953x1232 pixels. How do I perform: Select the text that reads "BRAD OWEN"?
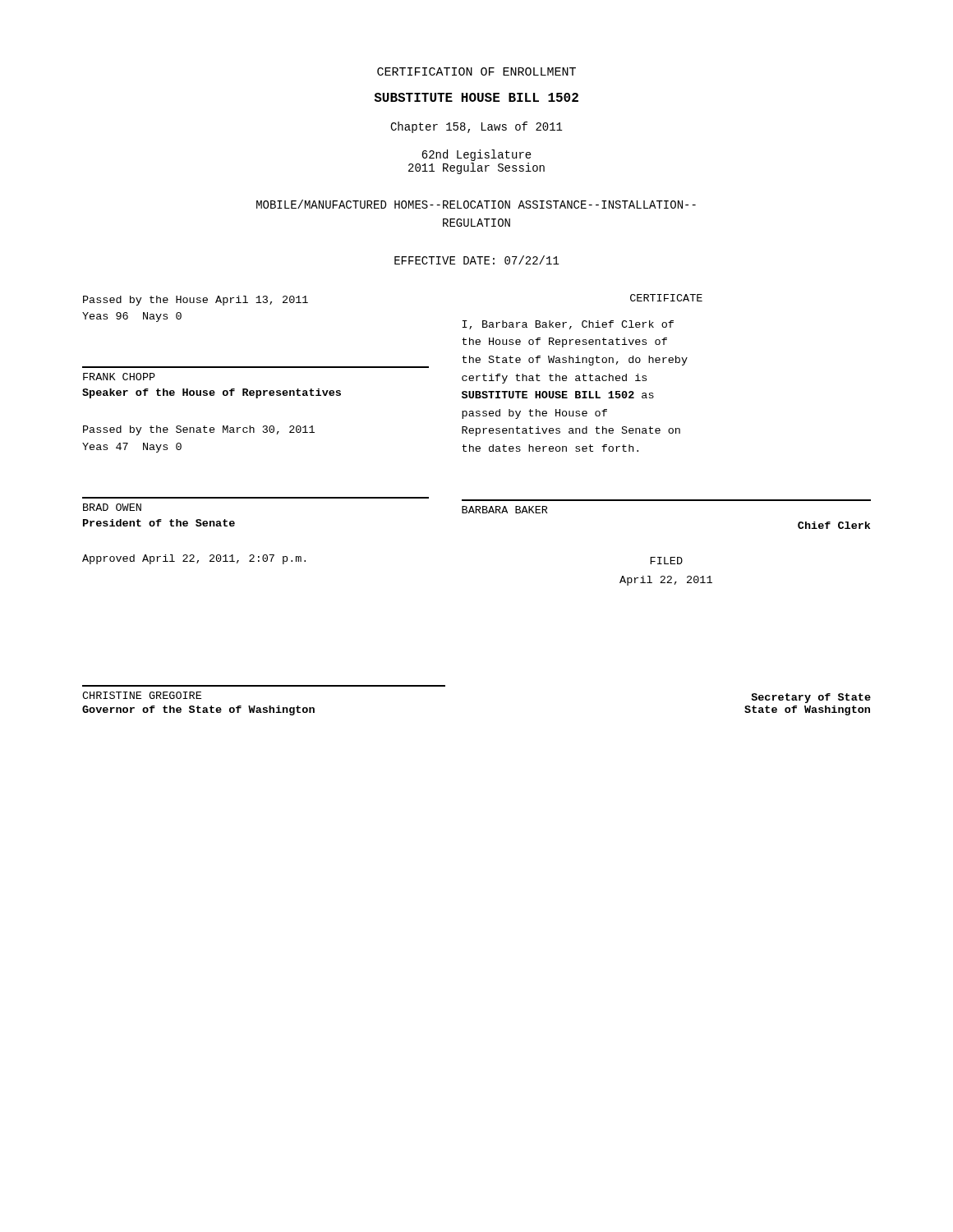(112, 508)
